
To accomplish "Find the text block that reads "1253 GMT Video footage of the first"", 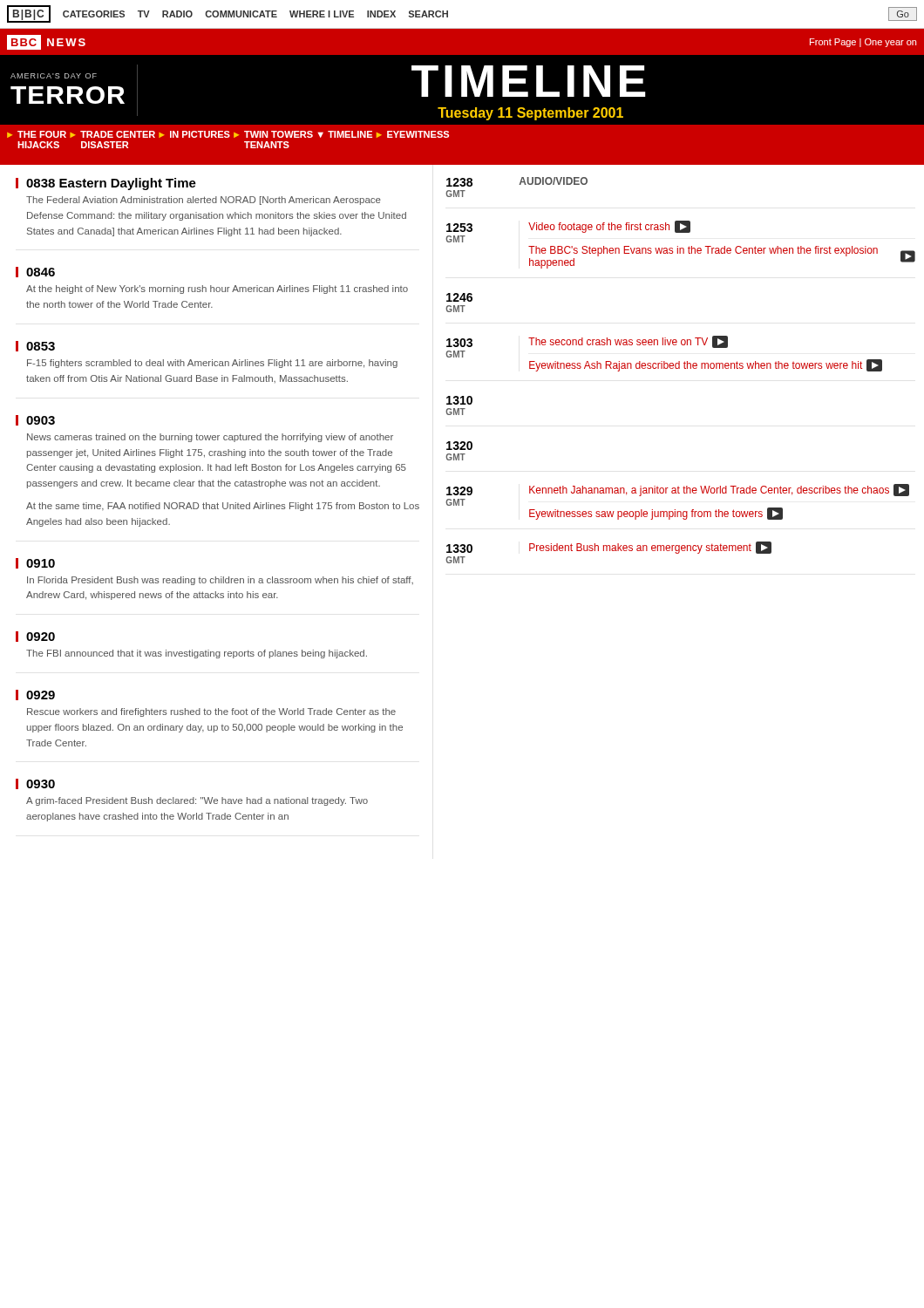I will (681, 245).
